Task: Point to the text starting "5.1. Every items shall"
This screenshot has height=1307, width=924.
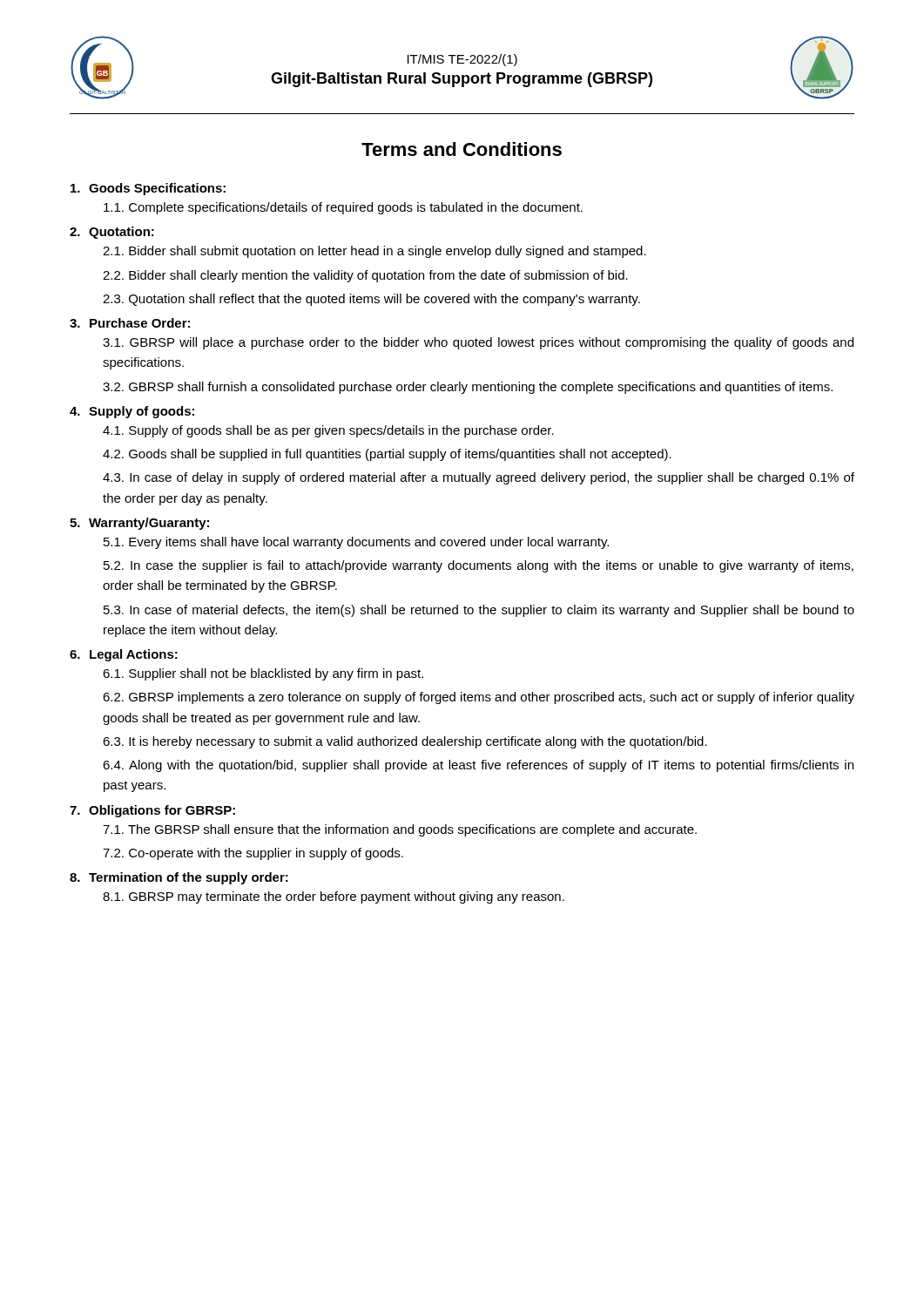Action: click(x=356, y=541)
